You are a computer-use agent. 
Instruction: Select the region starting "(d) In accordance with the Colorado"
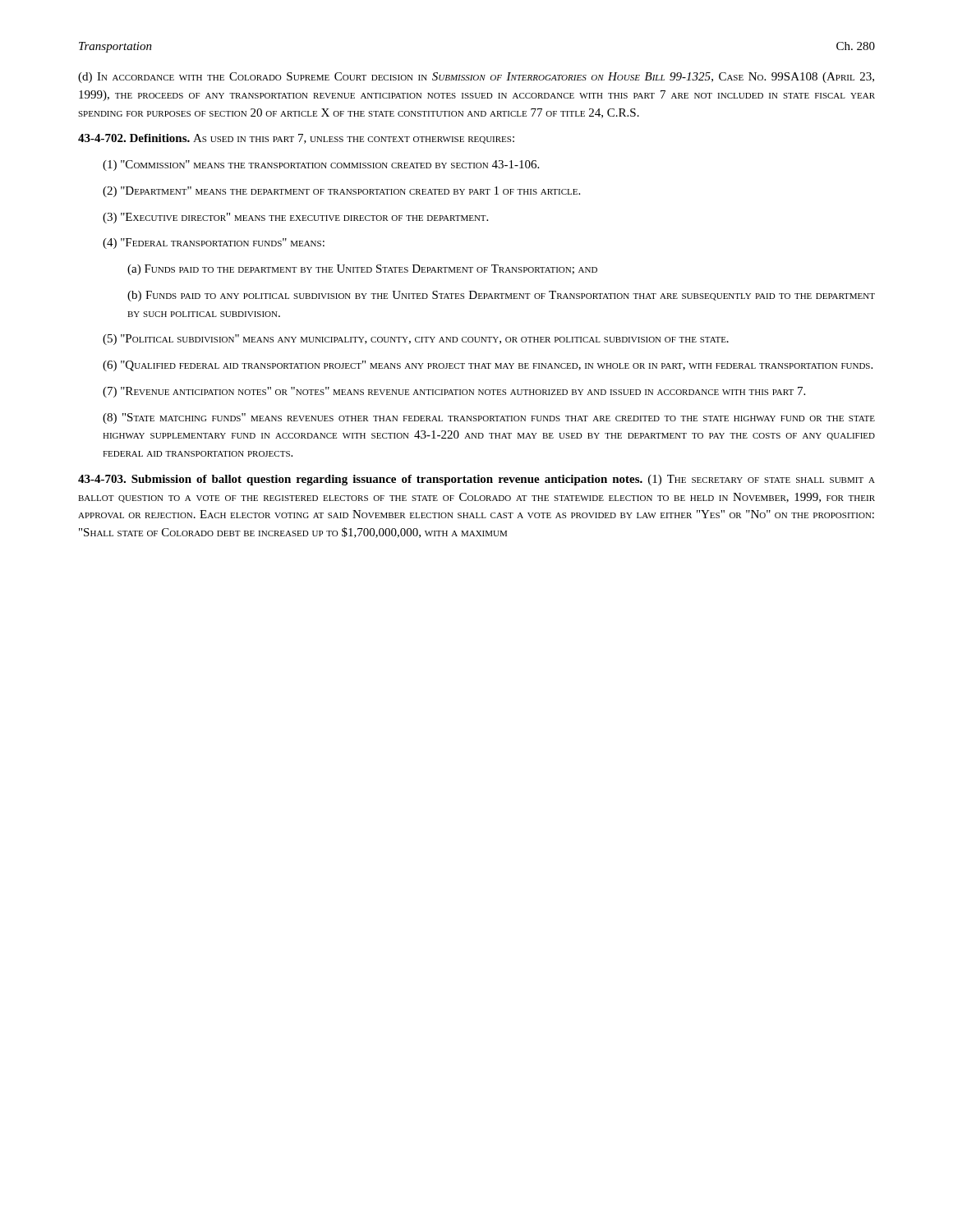(476, 95)
